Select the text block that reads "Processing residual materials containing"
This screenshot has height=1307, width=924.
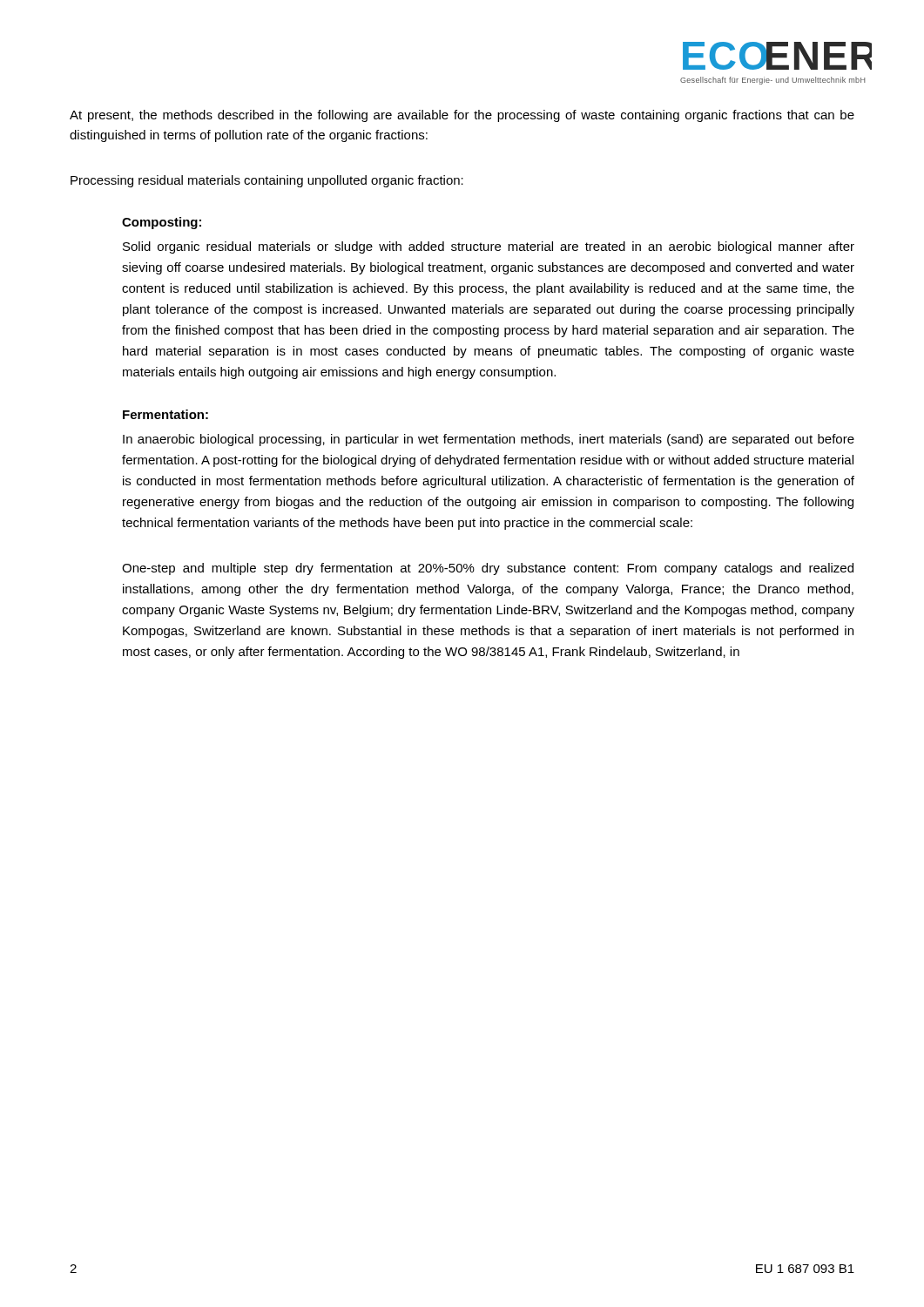(267, 180)
